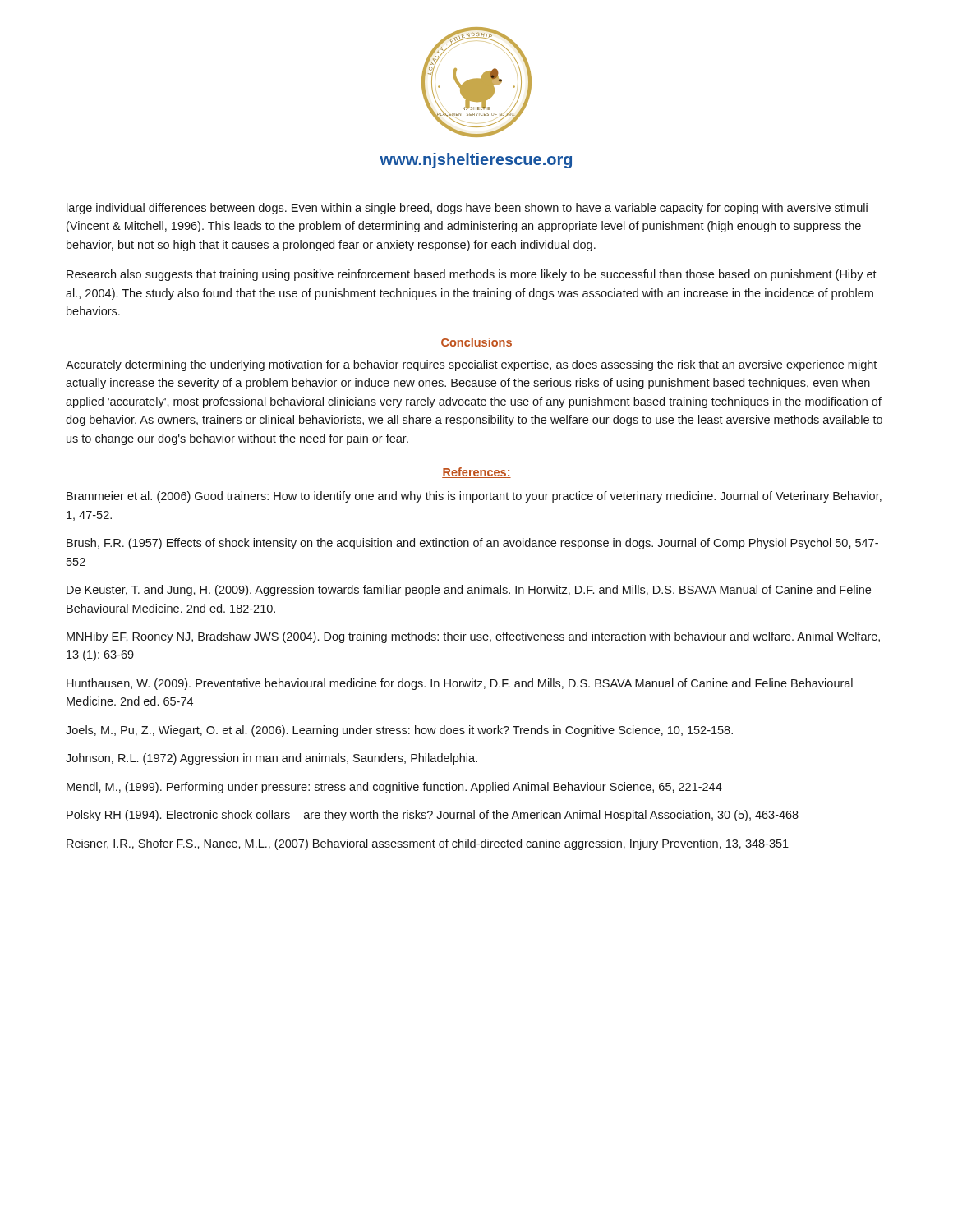Select the list item that reads "Polsky RH (1994). Electronic shock collars –"
This screenshot has width=953, height=1232.
pos(432,815)
